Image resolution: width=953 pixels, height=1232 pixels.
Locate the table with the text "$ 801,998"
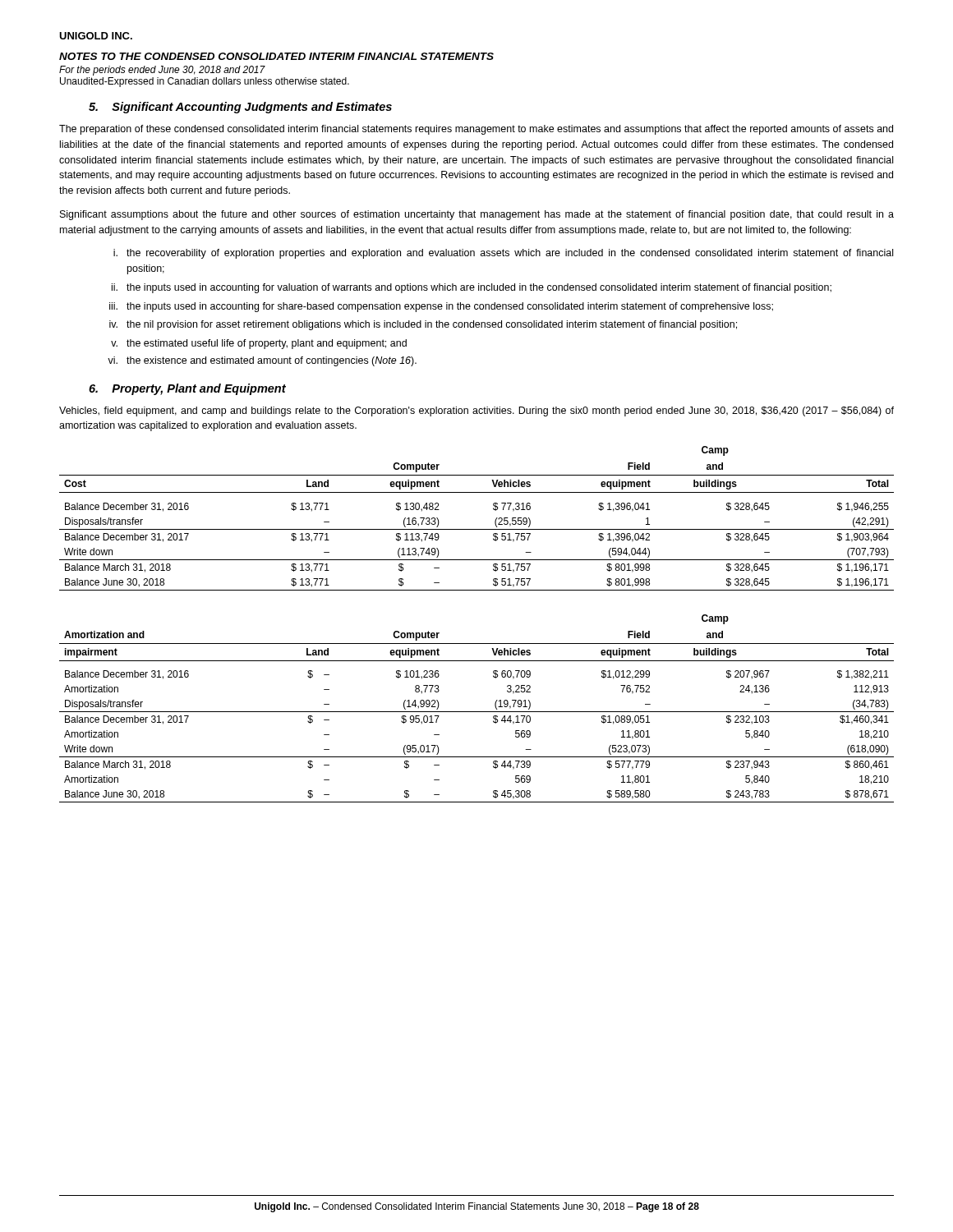pos(476,516)
